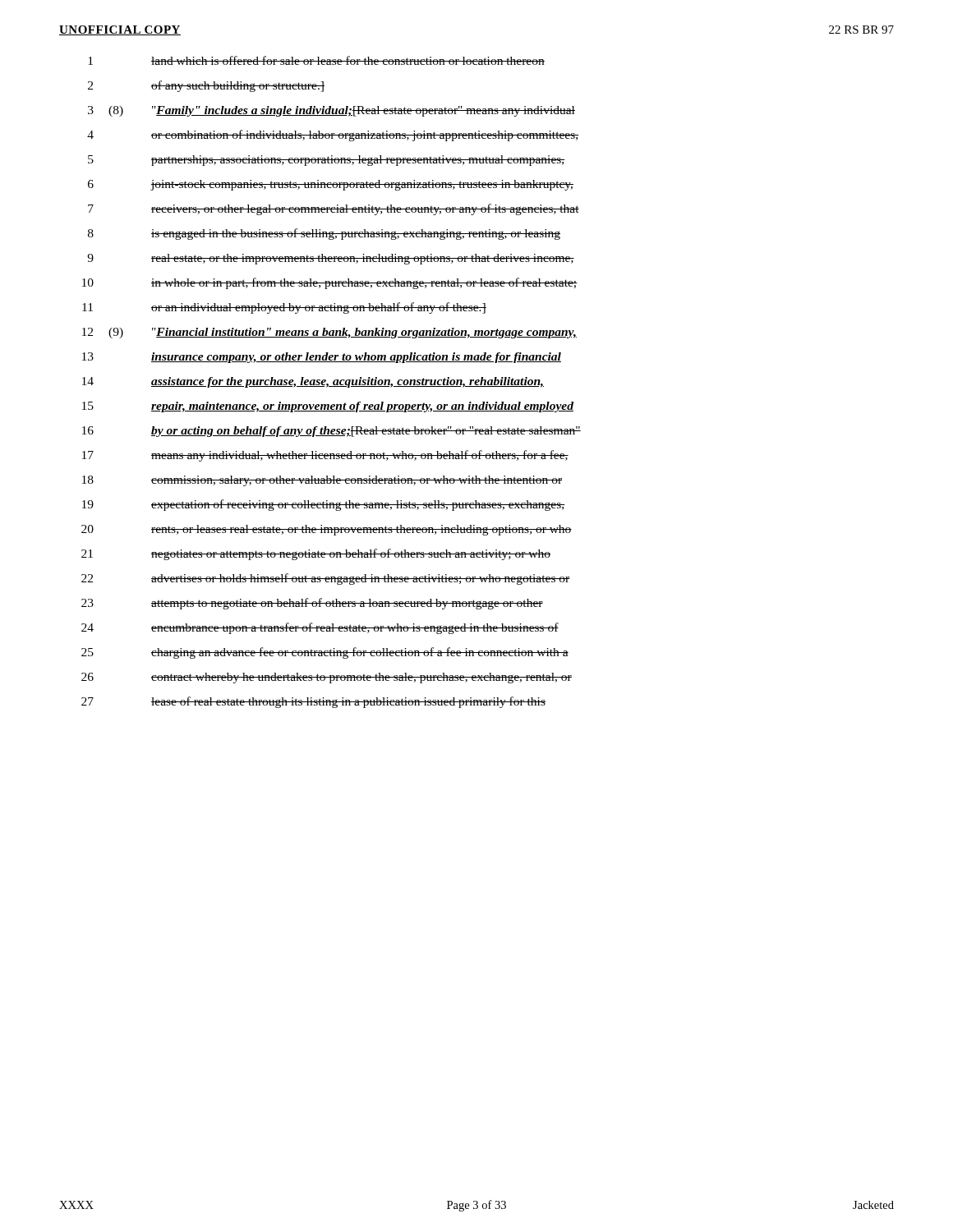
Task: Find the passage starting "19 expectation of"
Action: pyautogui.click(x=476, y=505)
